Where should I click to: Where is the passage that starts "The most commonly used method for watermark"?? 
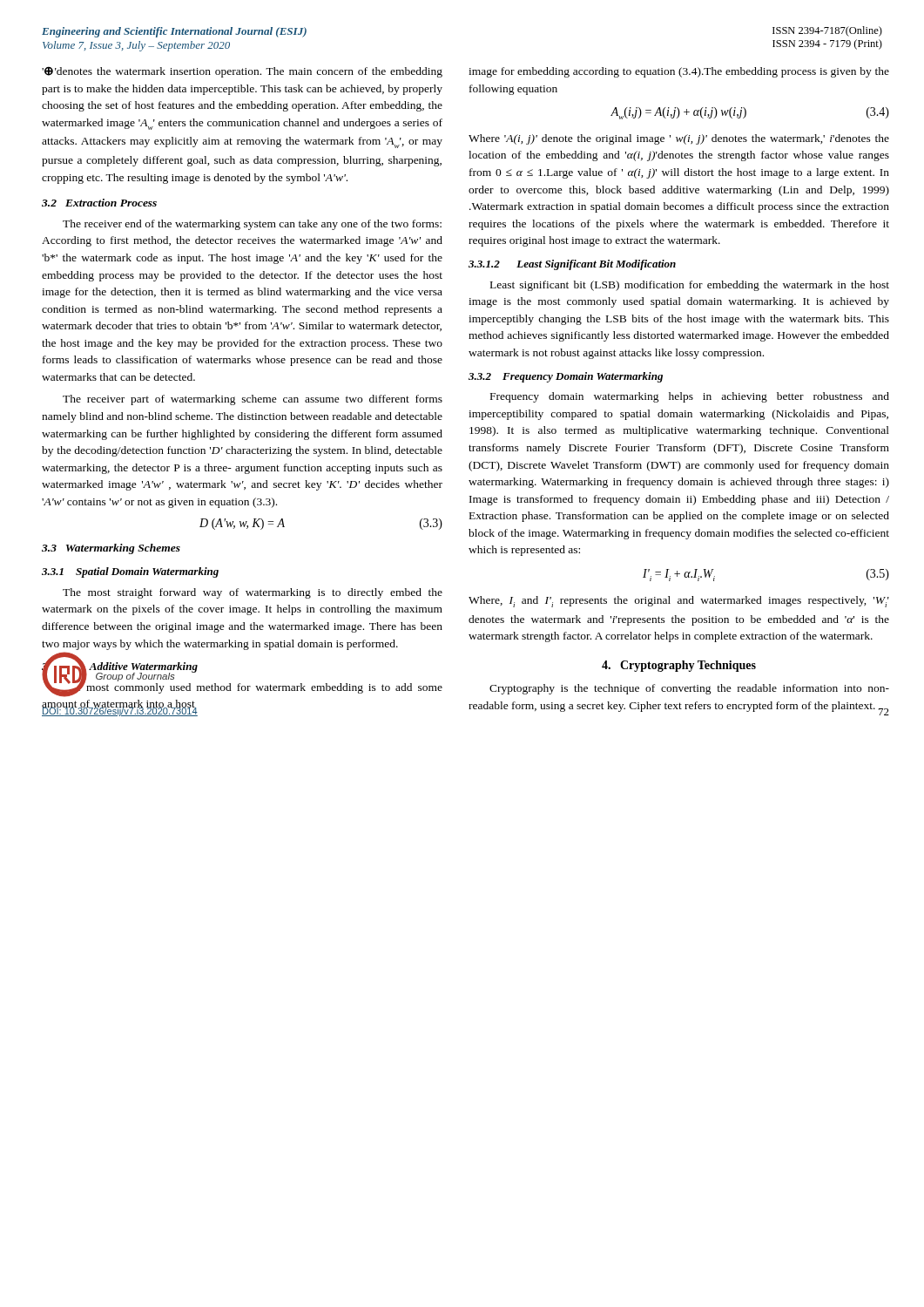[x=242, y=696]
